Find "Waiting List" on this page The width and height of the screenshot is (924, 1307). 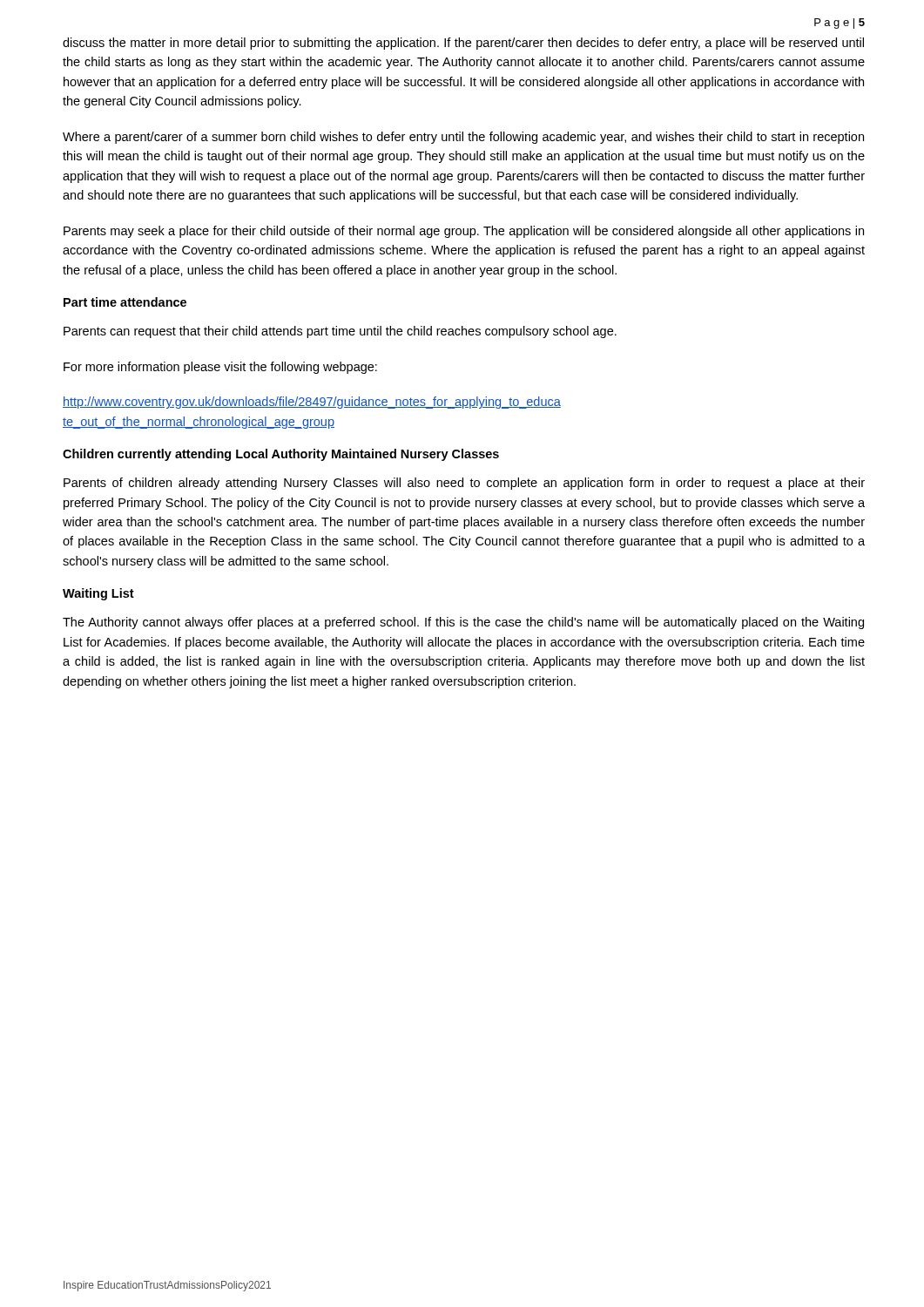[98, 594]
